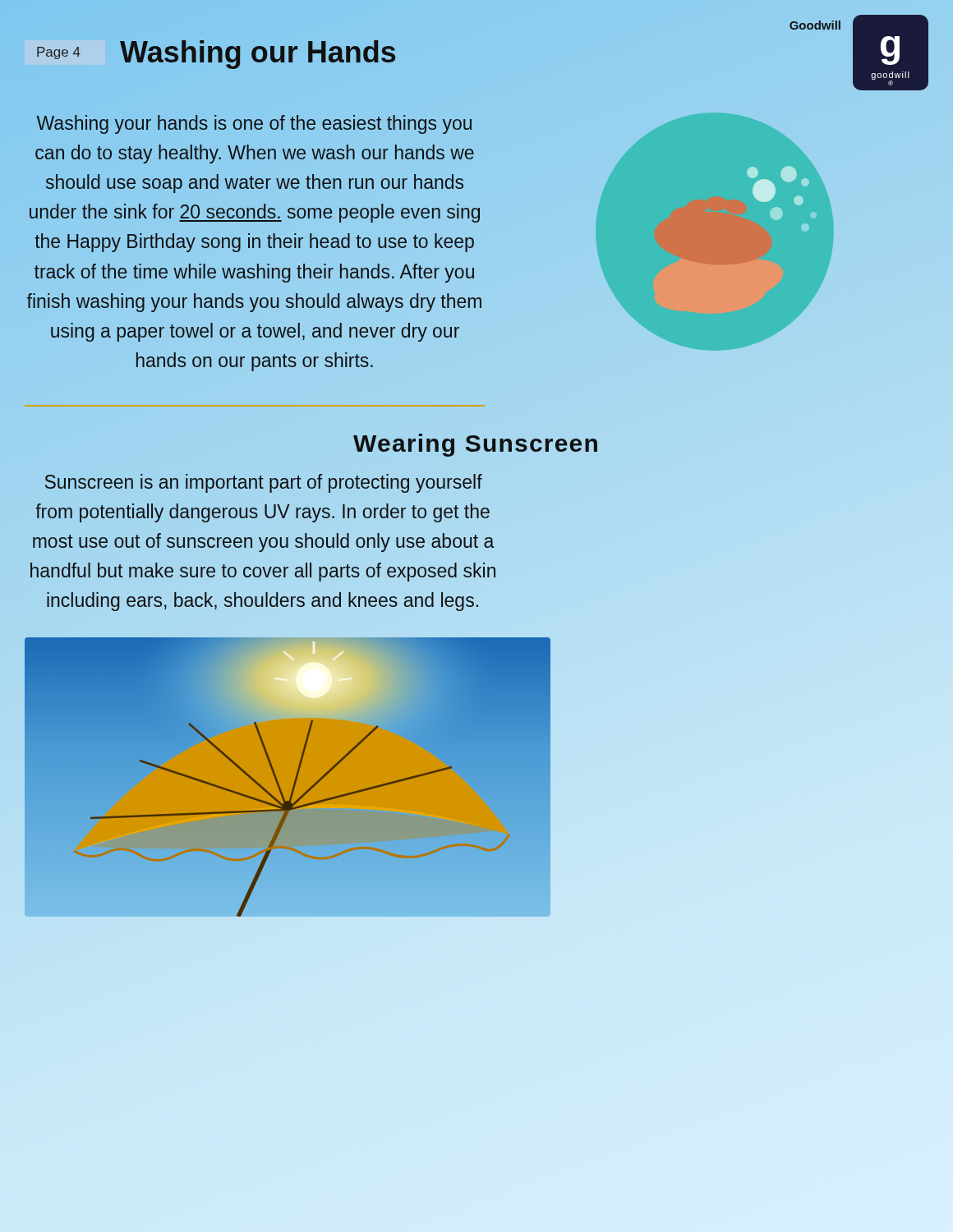Screen dimensions: 1232x953
Task: Click on the text block that says "Washing your hands is"
Action: [x=255, y=242]
